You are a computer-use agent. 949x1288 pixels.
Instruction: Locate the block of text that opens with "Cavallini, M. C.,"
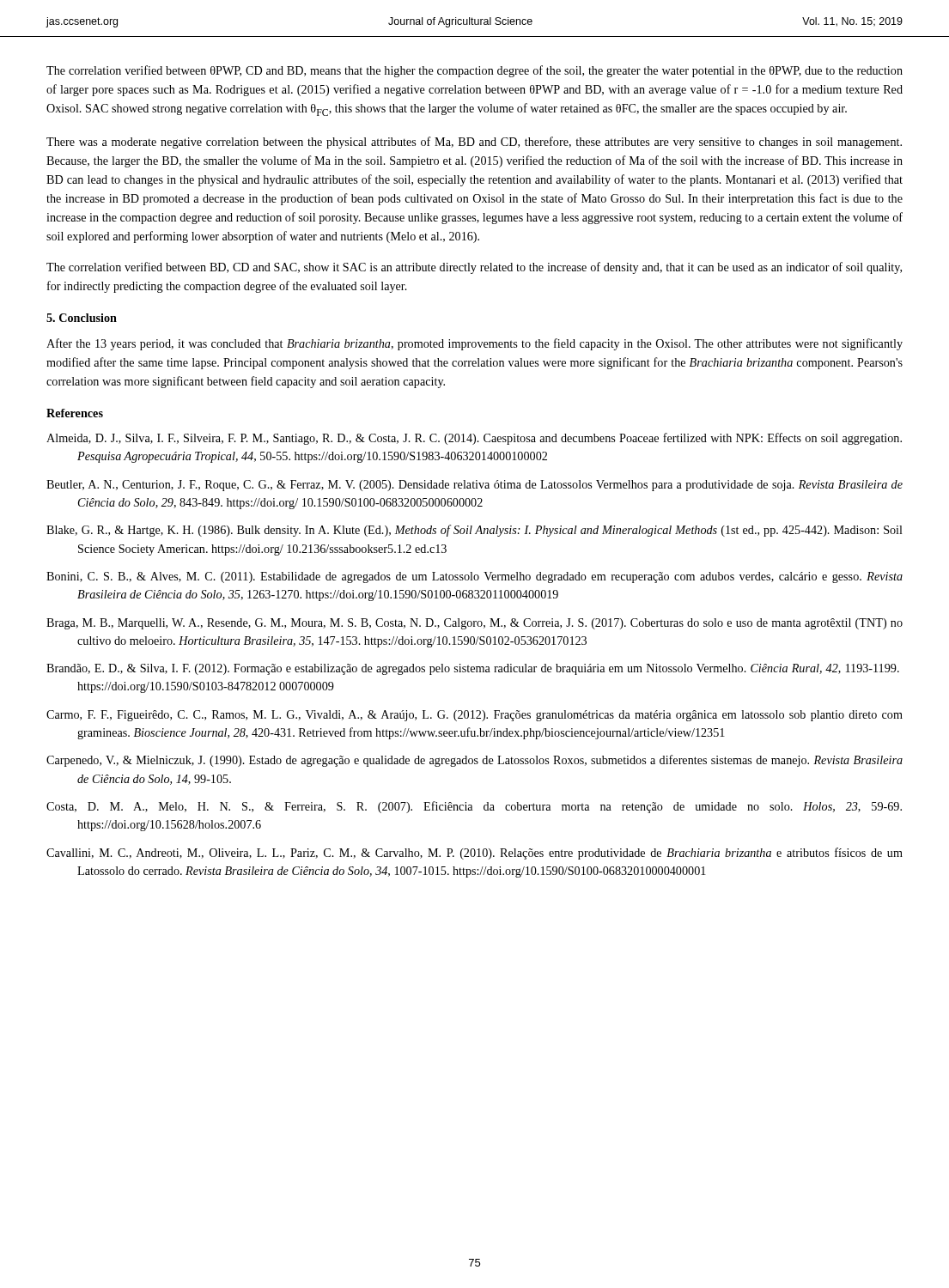pos(474,861)
